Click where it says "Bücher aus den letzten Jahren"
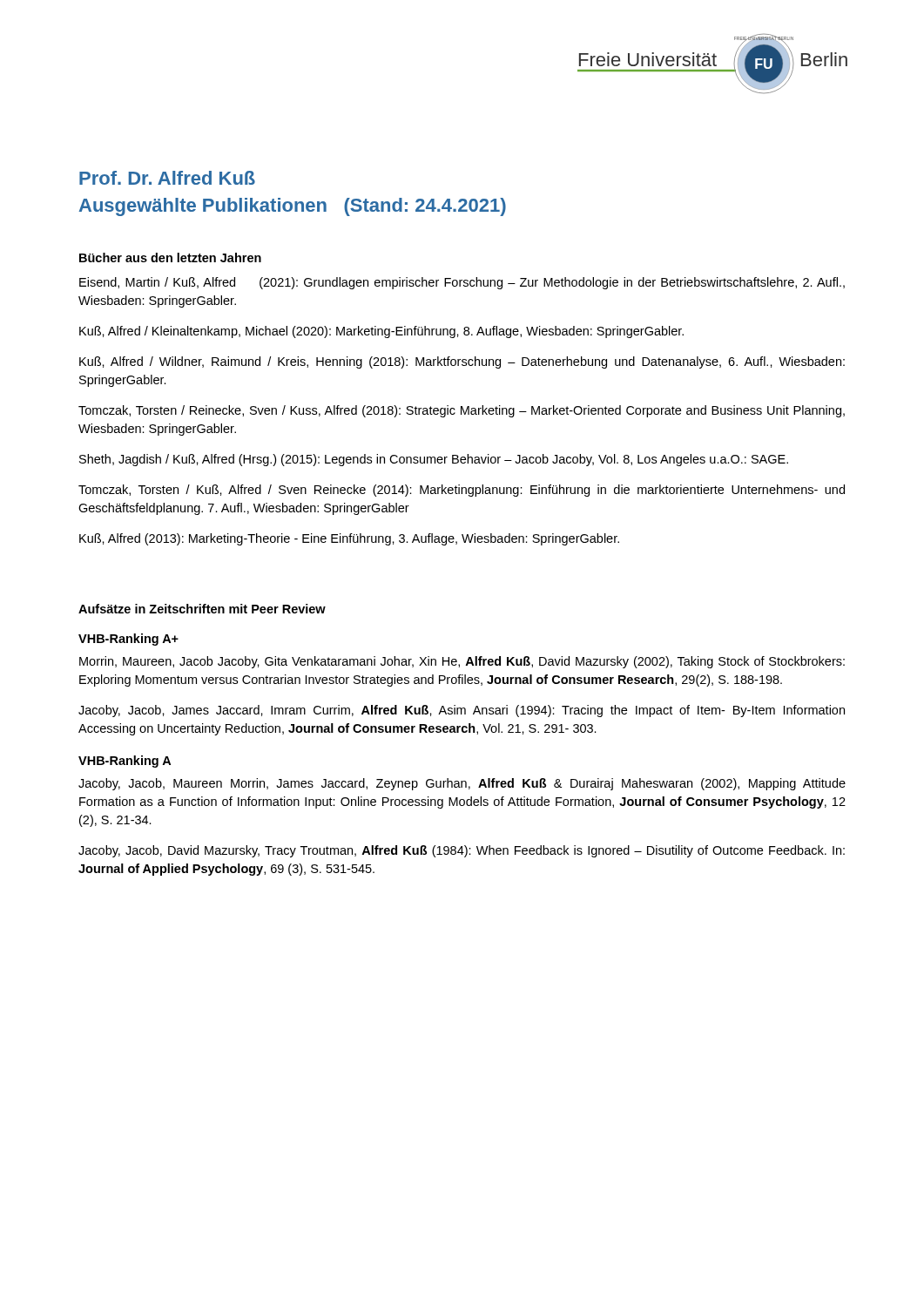This screenshot has width=924, height=1307. [170, 258]
